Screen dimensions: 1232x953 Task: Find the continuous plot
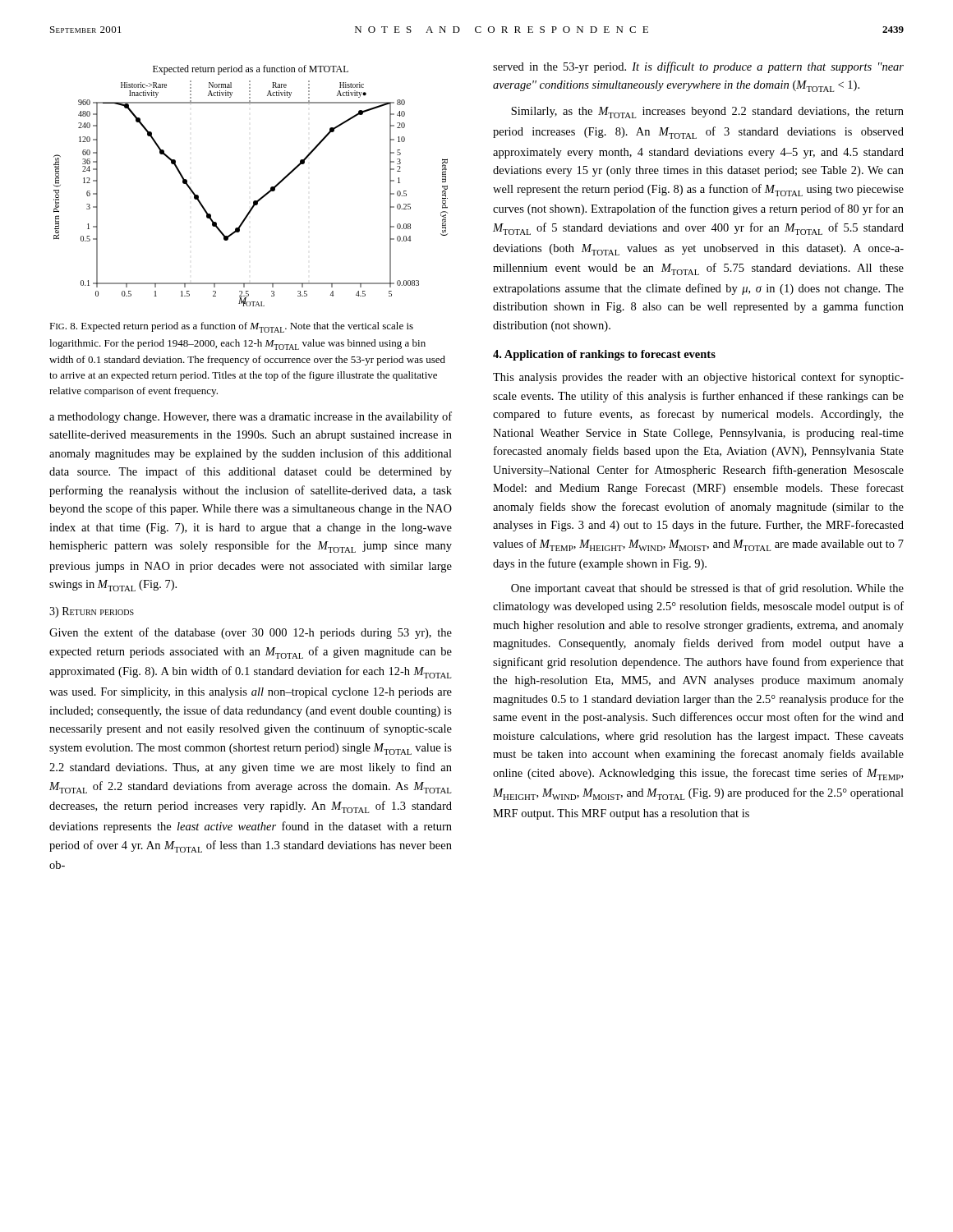pyautogui.click(x=251, y=185)
